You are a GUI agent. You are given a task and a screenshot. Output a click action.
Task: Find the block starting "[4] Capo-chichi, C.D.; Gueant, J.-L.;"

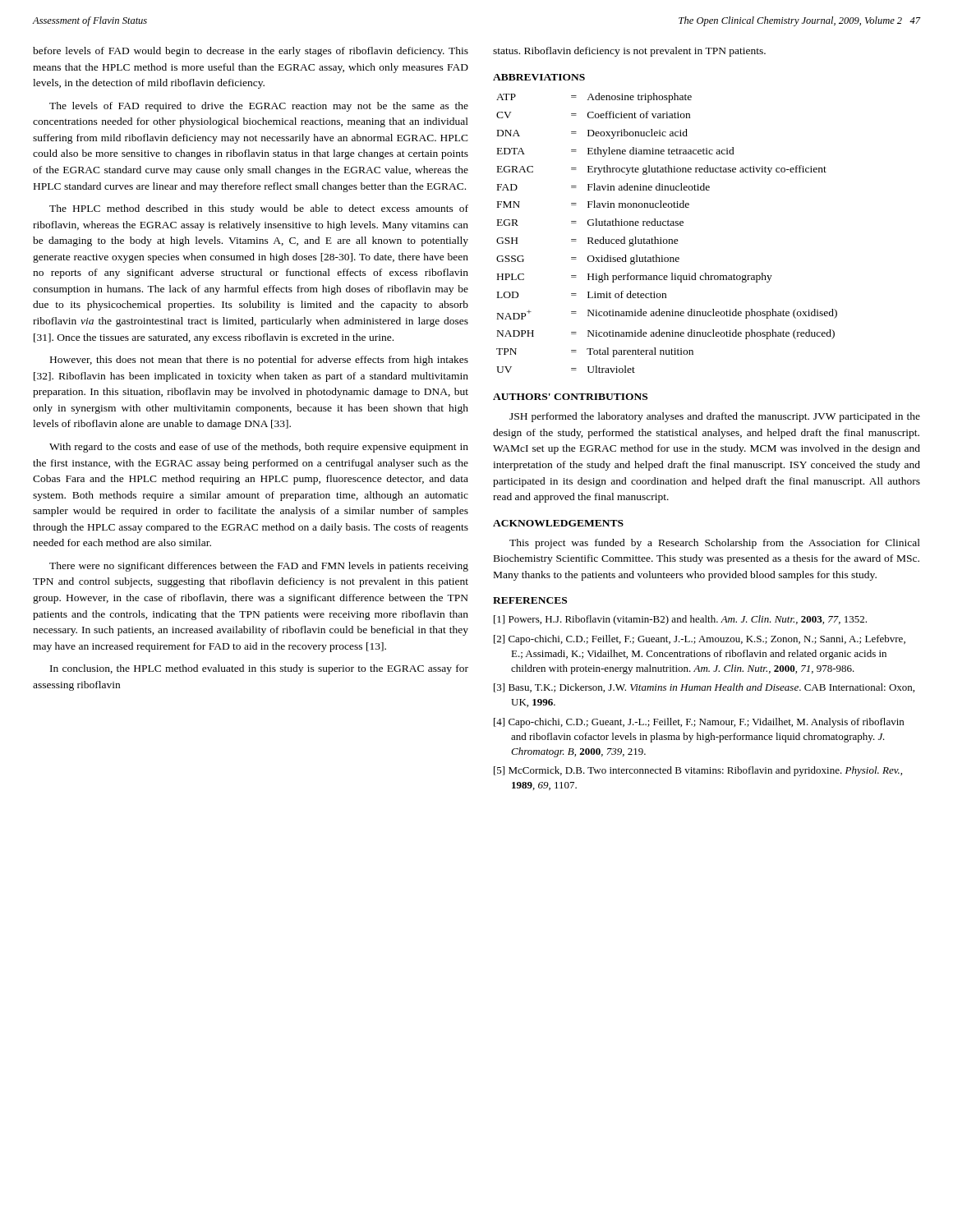click(699, 736)
